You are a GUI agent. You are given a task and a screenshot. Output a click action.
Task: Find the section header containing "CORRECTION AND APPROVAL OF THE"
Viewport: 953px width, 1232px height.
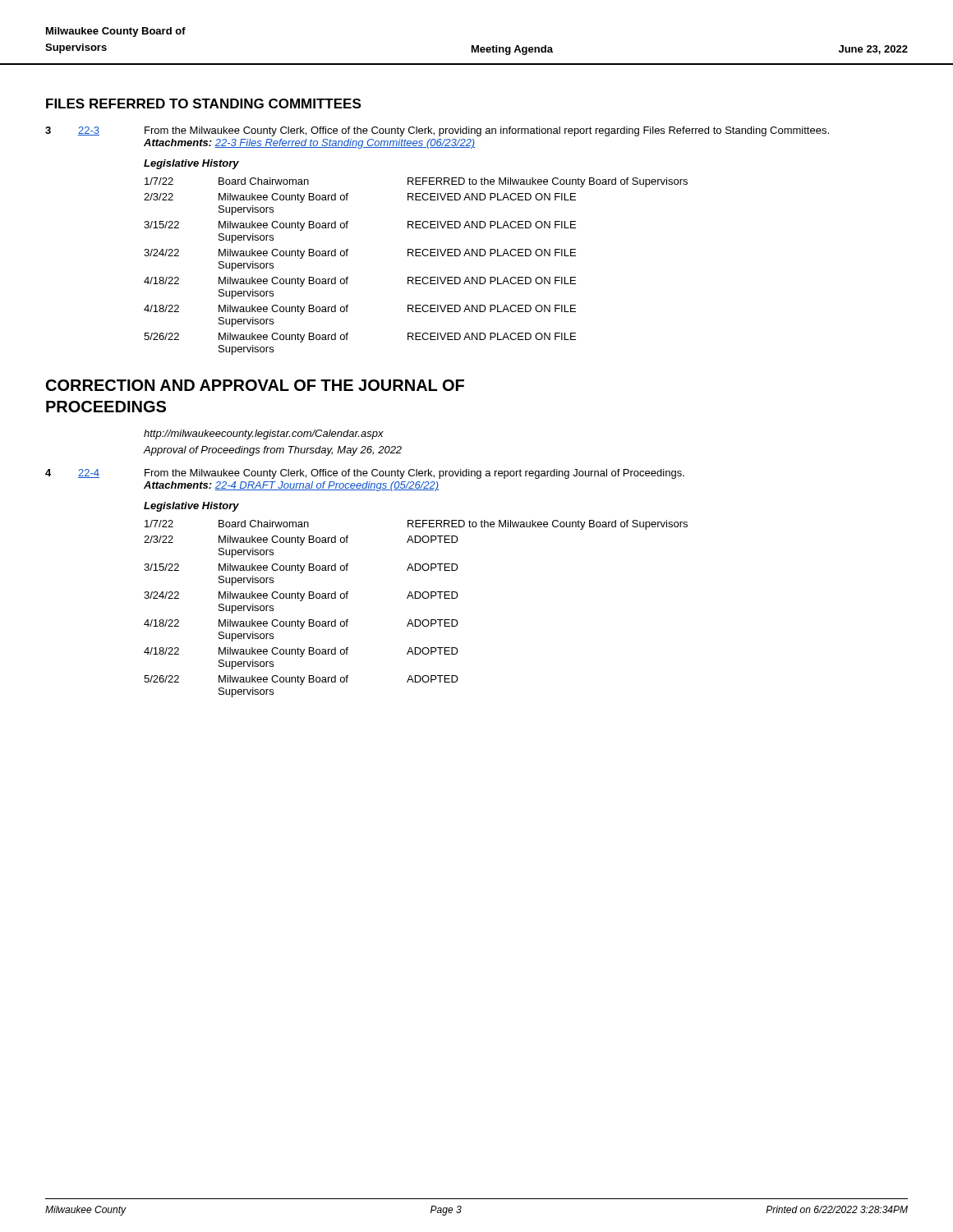click(255, 396)
